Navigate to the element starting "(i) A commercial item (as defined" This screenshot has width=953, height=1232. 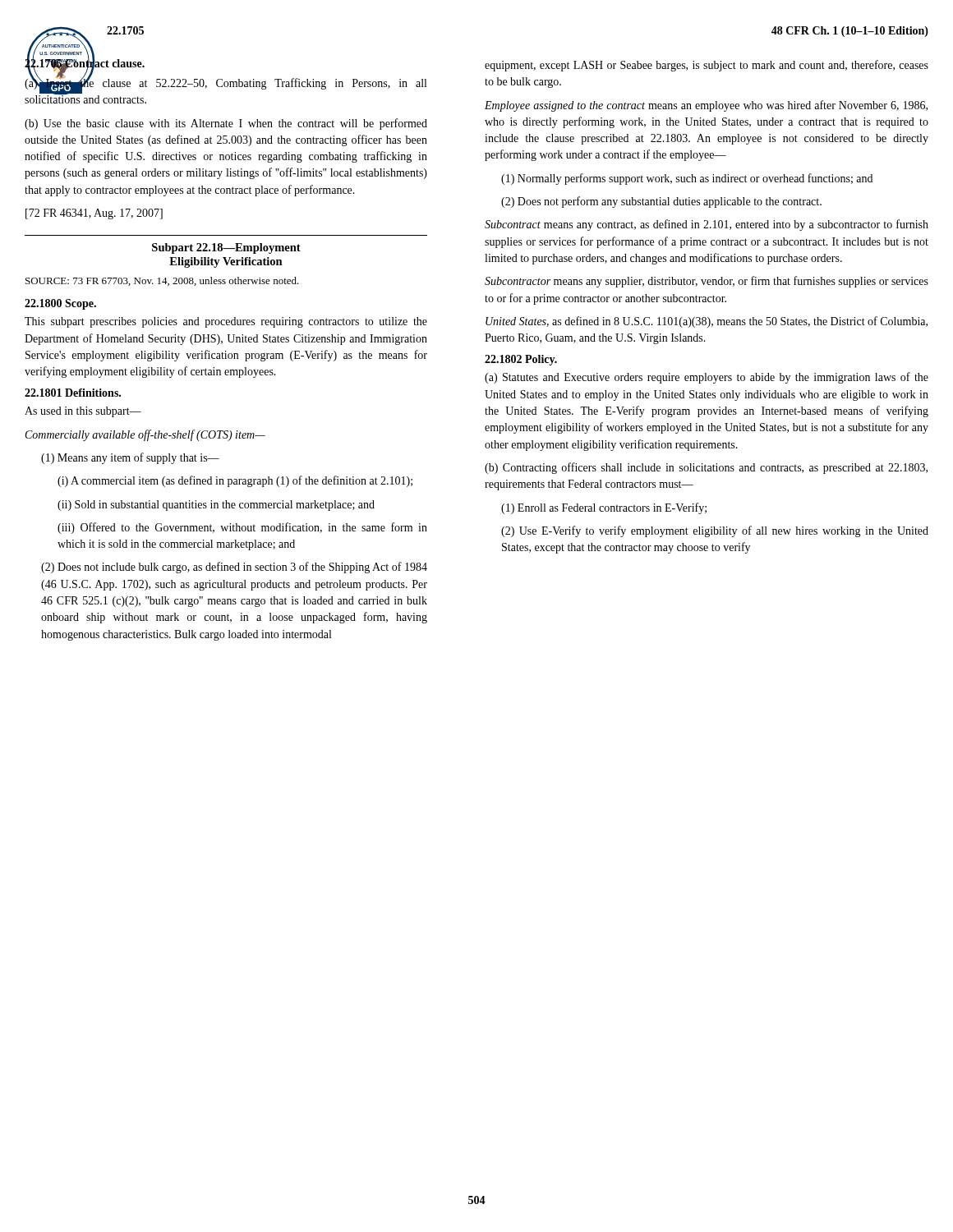pos(242,482)
